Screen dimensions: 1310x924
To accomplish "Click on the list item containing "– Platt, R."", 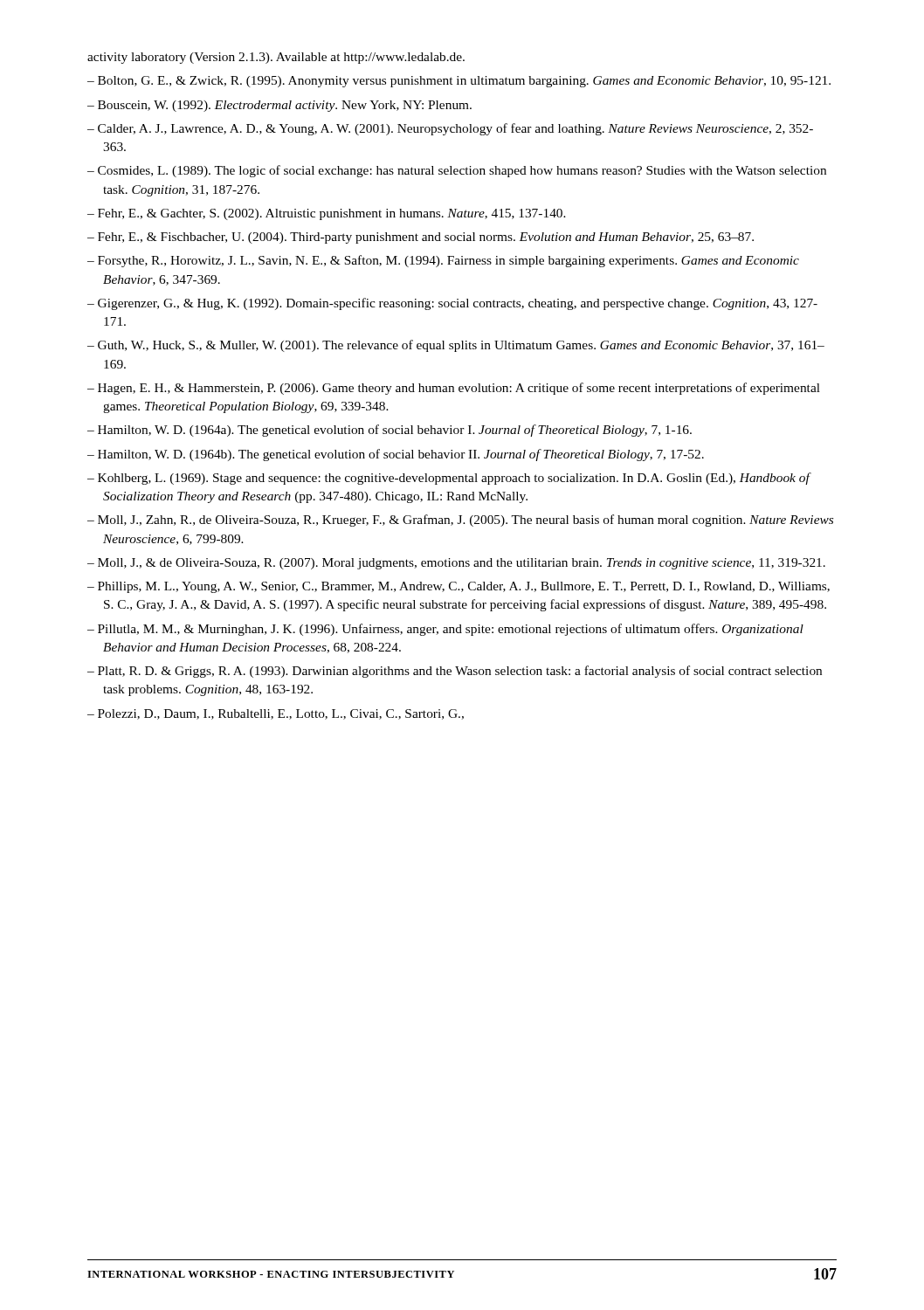I will [x=455, y=680].
